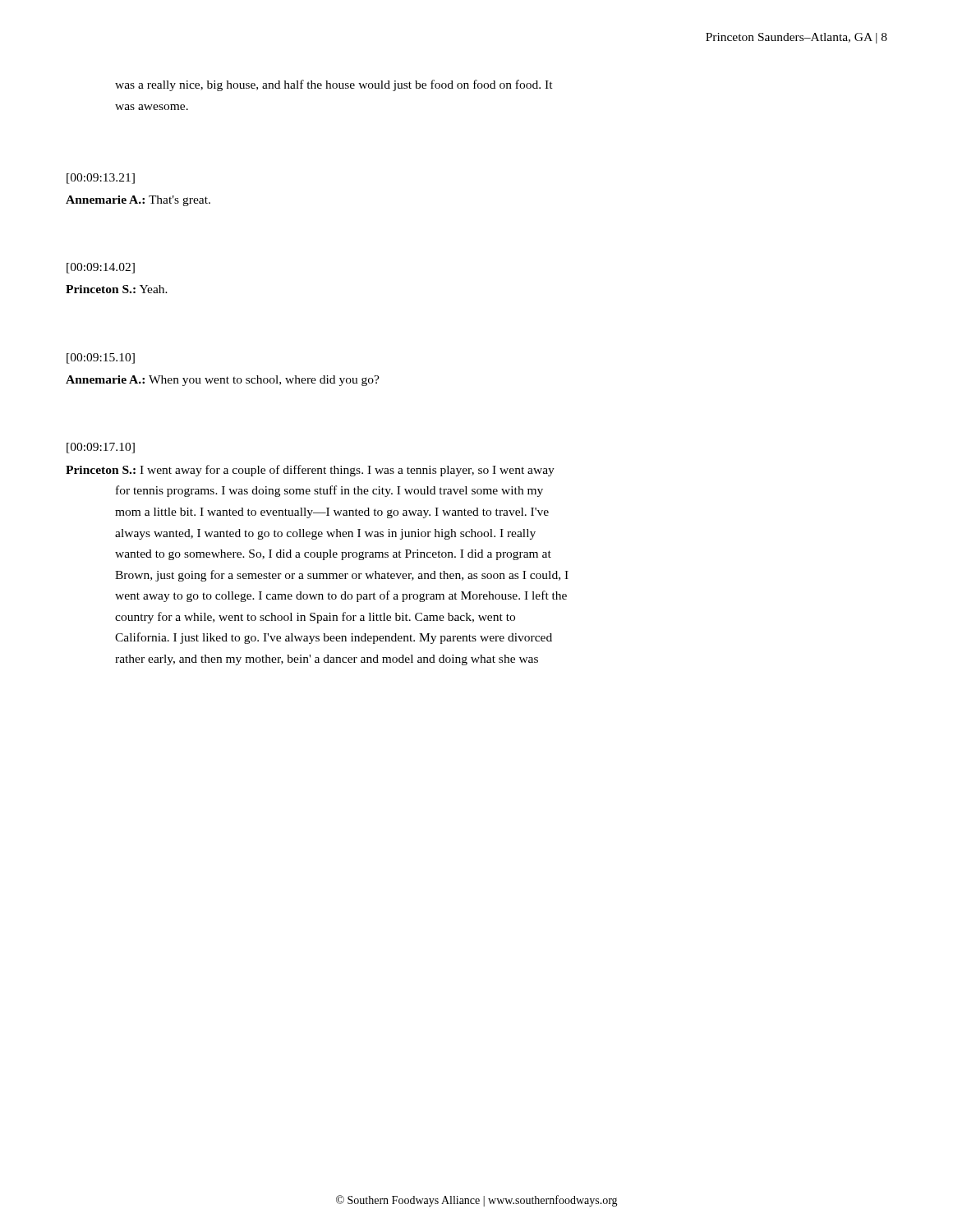
Task: Find the element starting "Annemarie A.: When you"
Action: click(223, 379)
